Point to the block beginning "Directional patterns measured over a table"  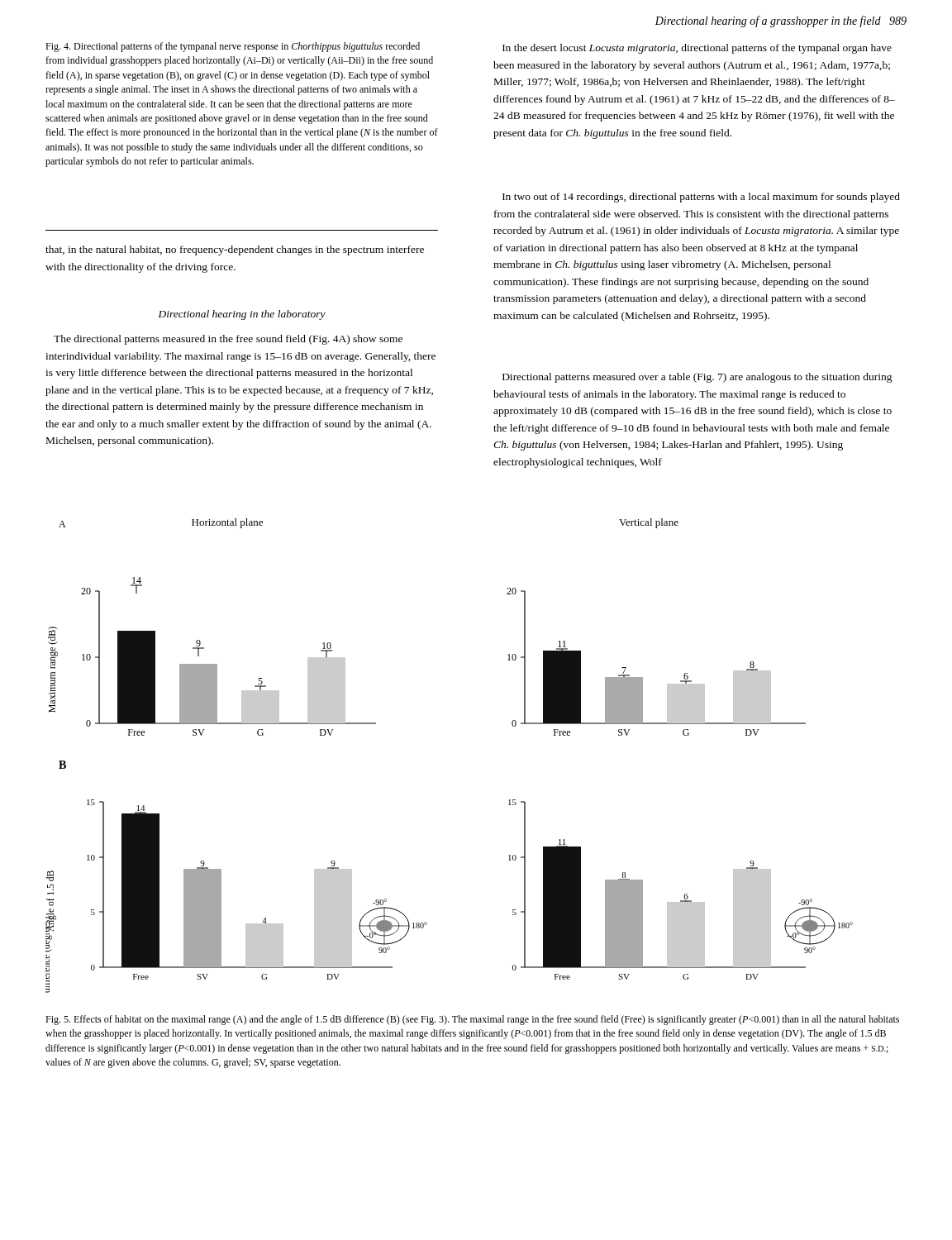(x=693, y=419)
